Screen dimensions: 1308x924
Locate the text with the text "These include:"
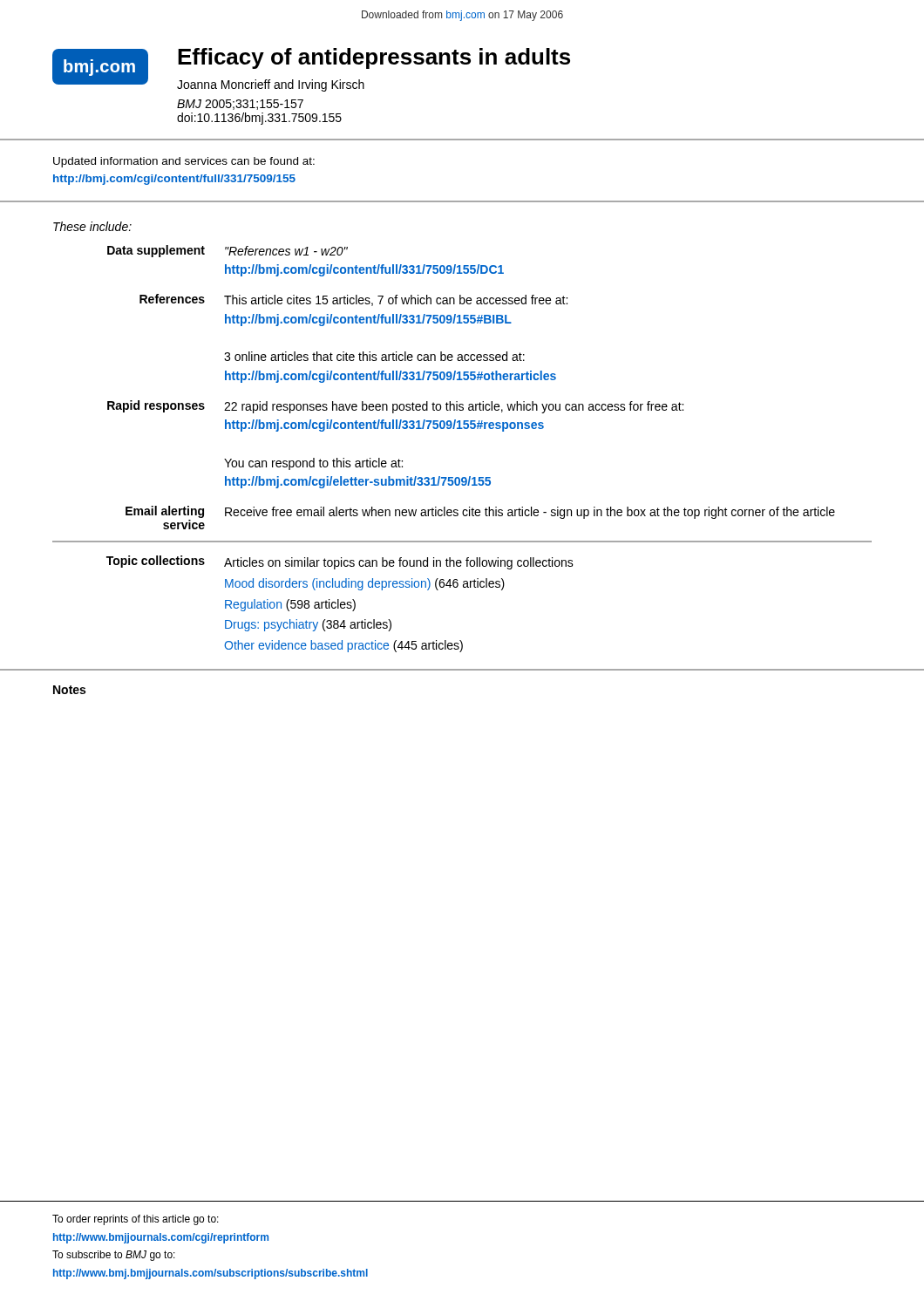[x=92, y=226]
